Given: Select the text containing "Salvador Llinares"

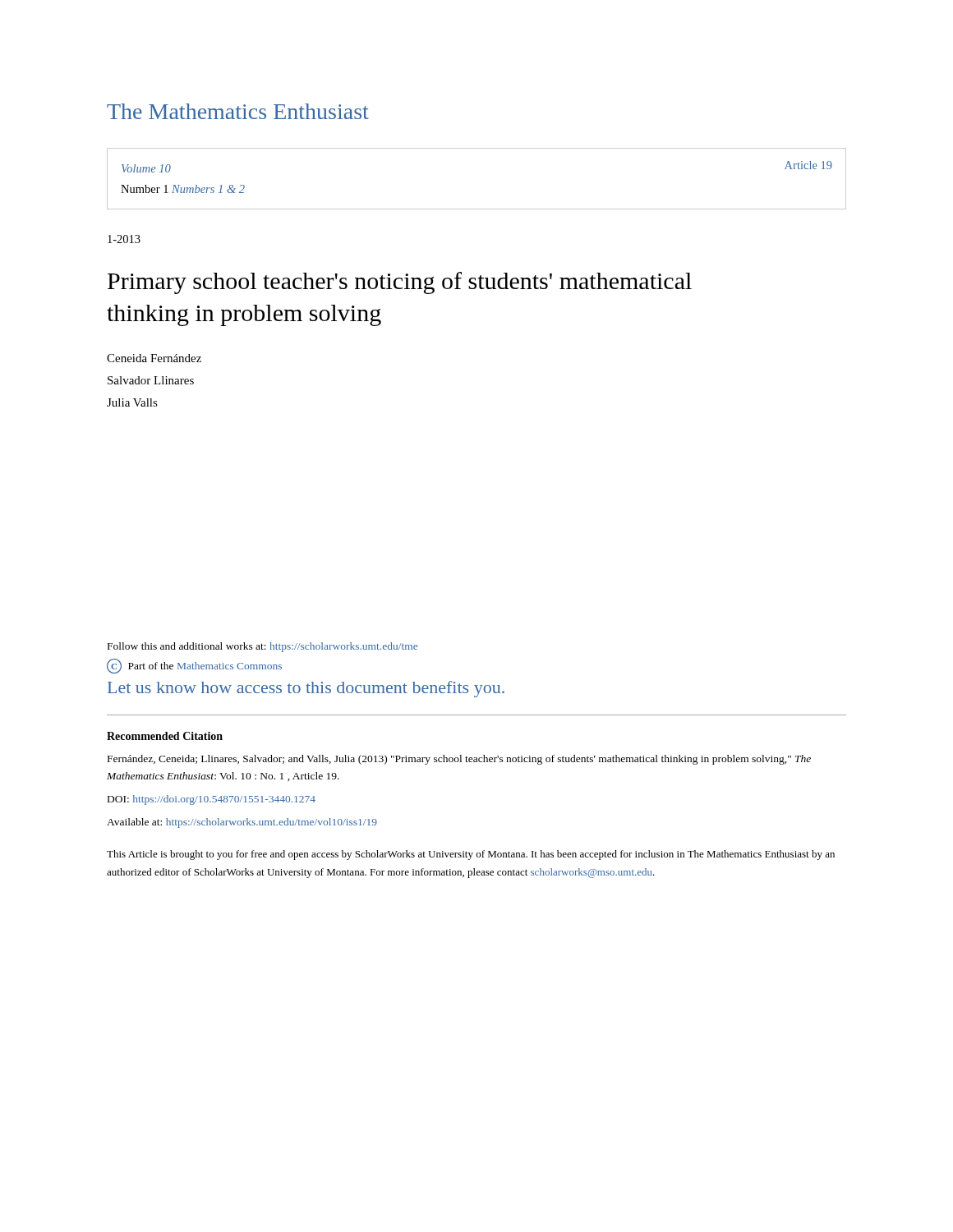Looking at the screenshot, I should [x=151, y=380].
